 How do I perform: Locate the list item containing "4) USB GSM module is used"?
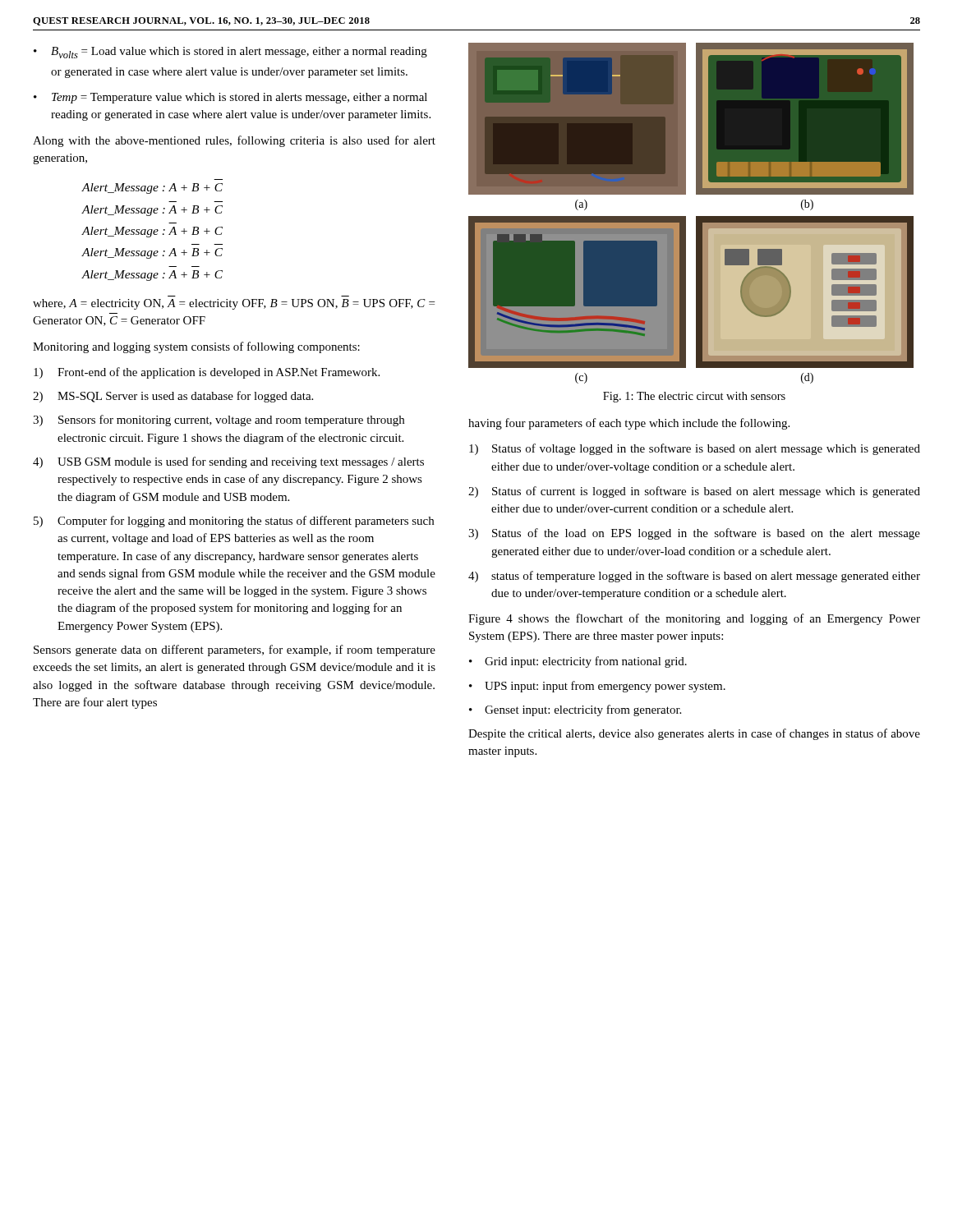[x=234, y=480]
